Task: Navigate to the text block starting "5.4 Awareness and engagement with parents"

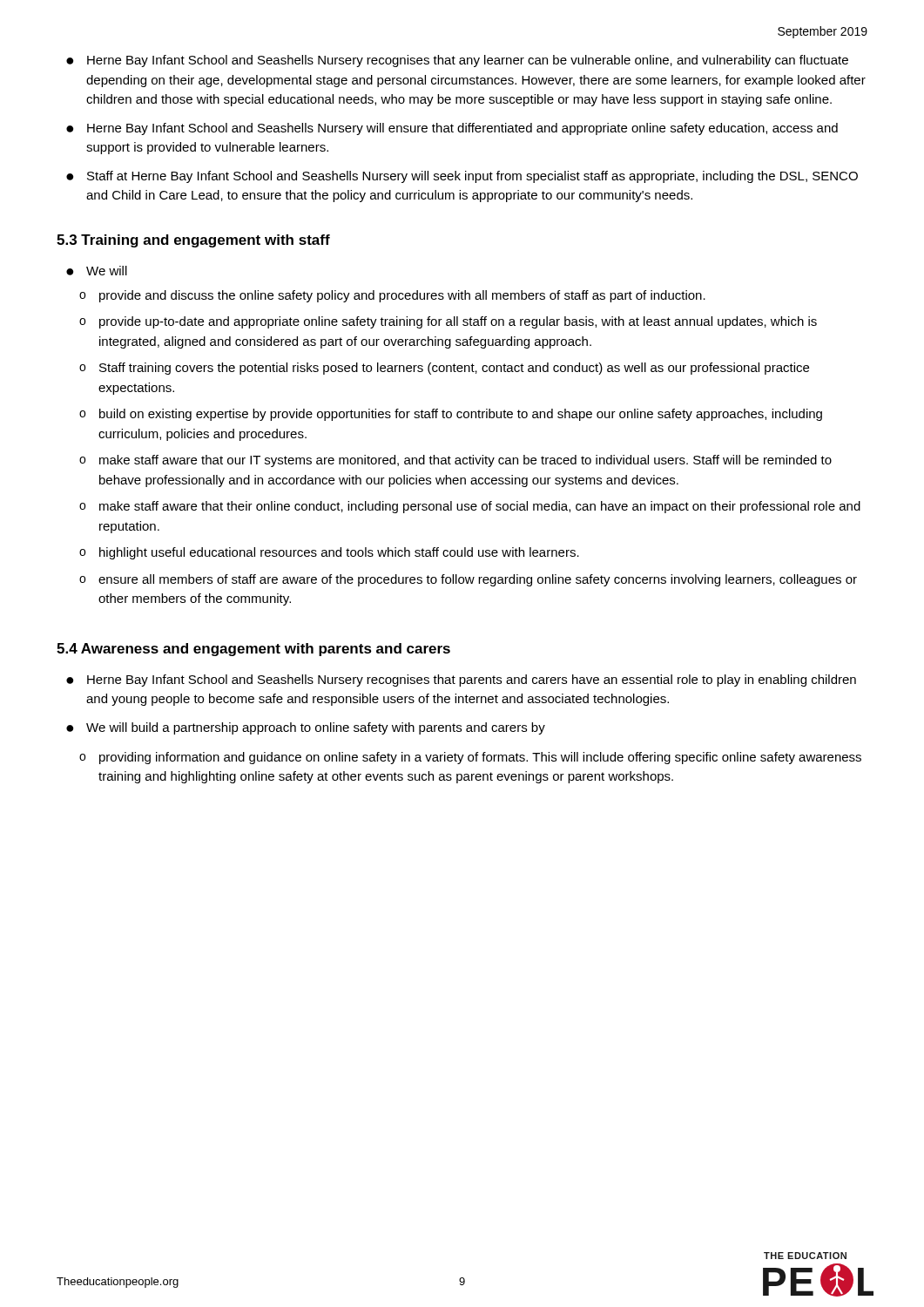Action: [254, 648]
